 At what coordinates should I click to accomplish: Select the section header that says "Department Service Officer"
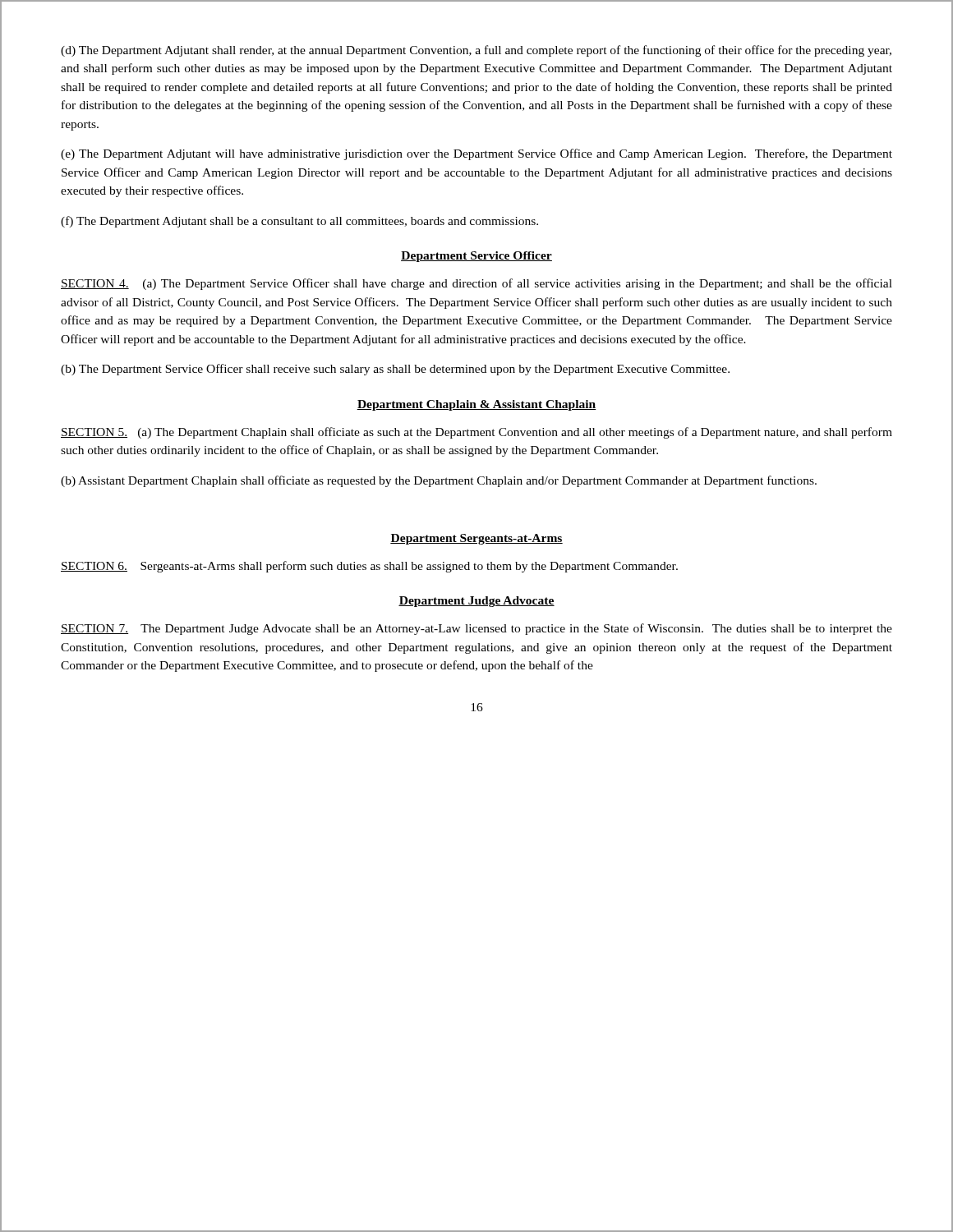click(x=476, y=255)
